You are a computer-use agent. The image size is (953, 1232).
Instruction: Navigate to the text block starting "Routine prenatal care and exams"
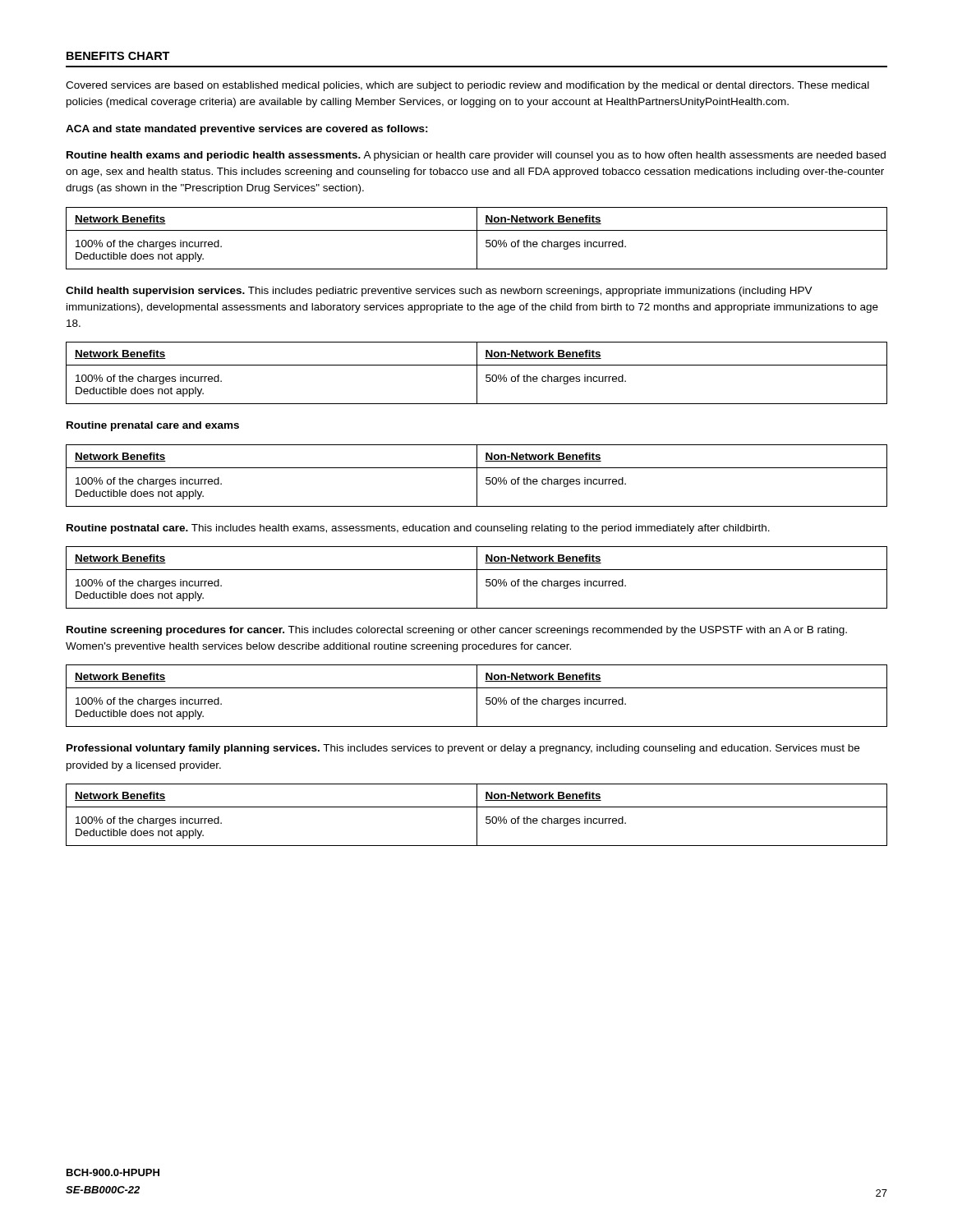pyautogui.click(x=153, y=425)
